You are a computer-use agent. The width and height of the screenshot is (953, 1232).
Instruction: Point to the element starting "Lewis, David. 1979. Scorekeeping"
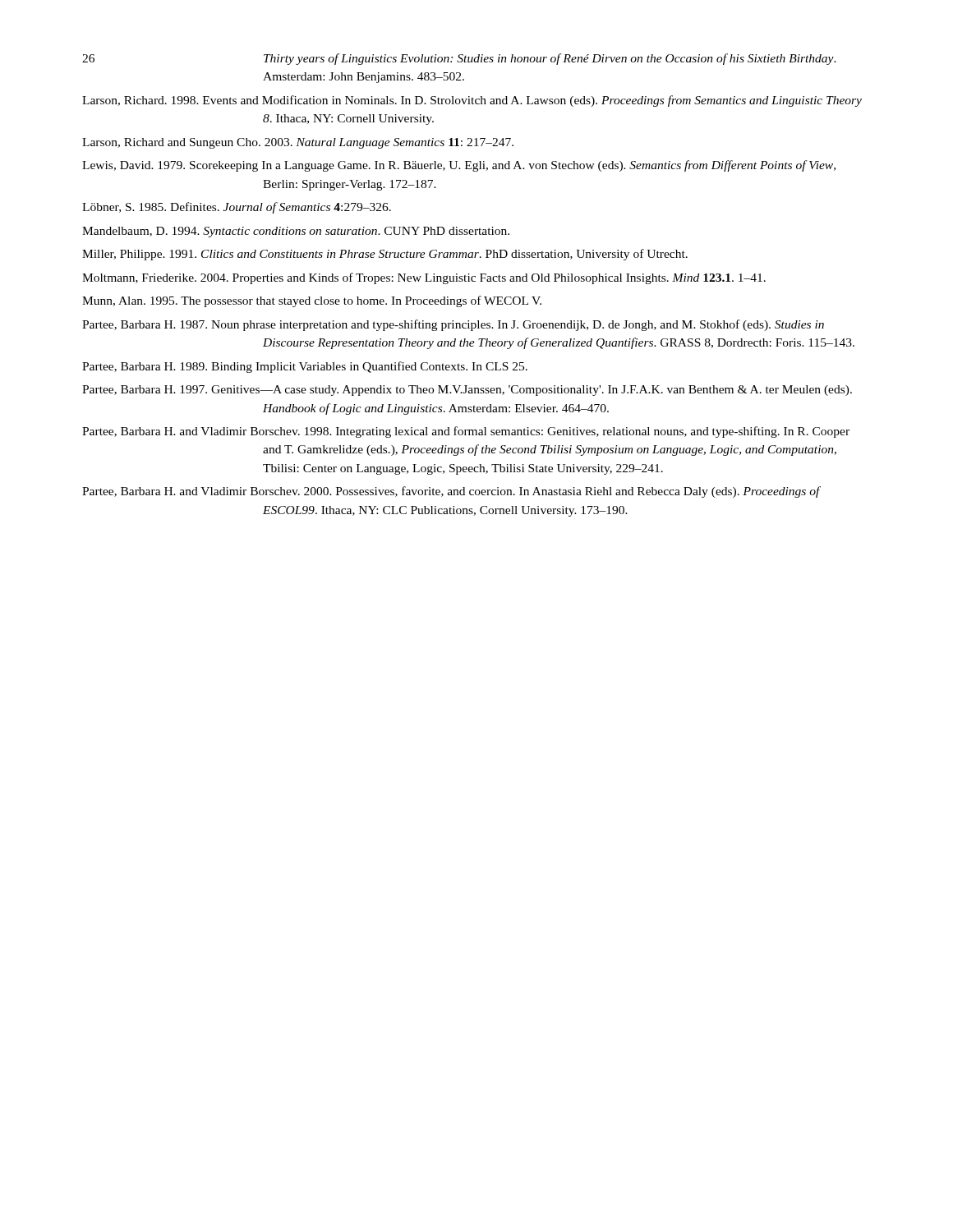point(459,174)
